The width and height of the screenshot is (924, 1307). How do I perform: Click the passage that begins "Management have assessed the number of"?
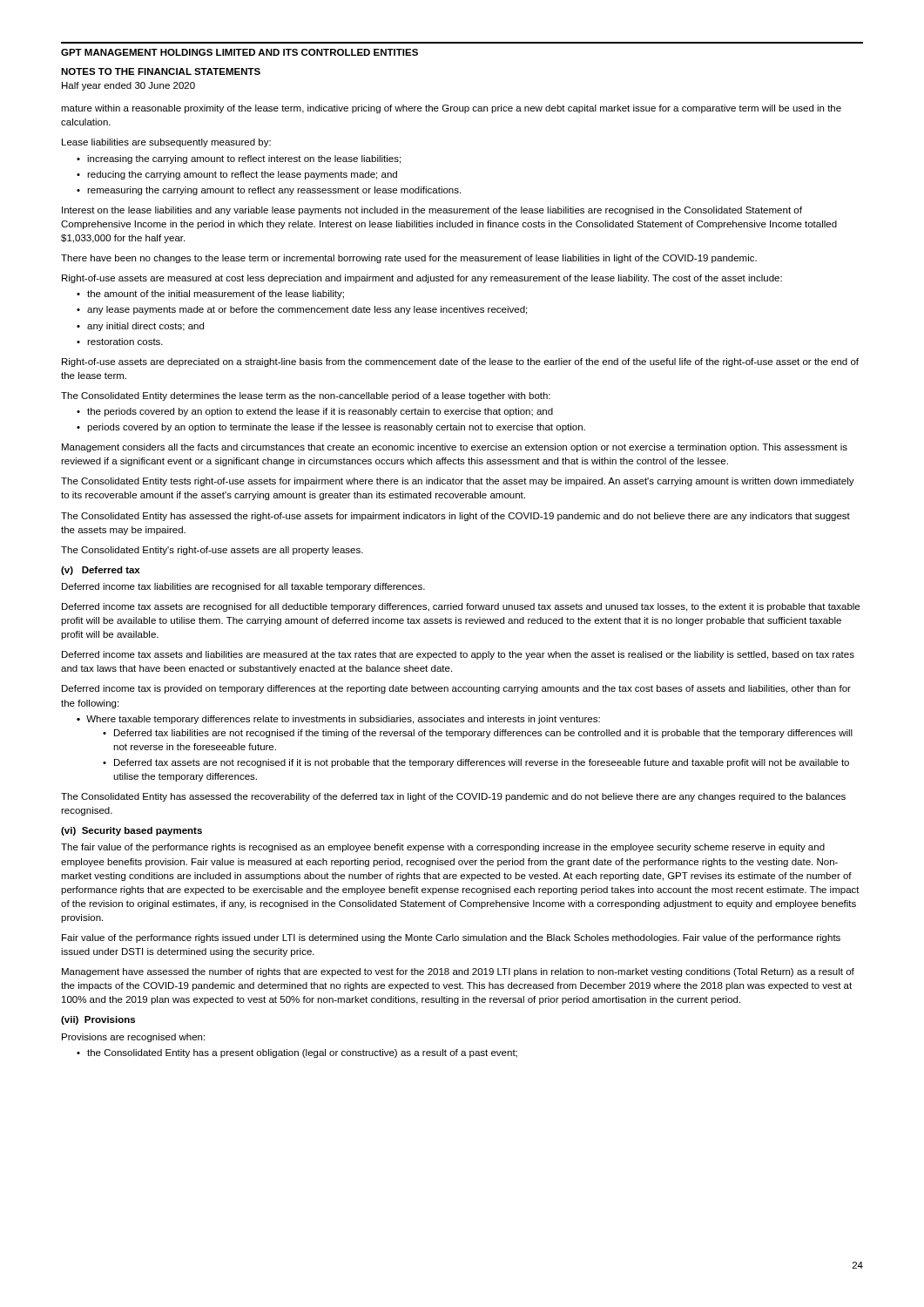(462, 986)
